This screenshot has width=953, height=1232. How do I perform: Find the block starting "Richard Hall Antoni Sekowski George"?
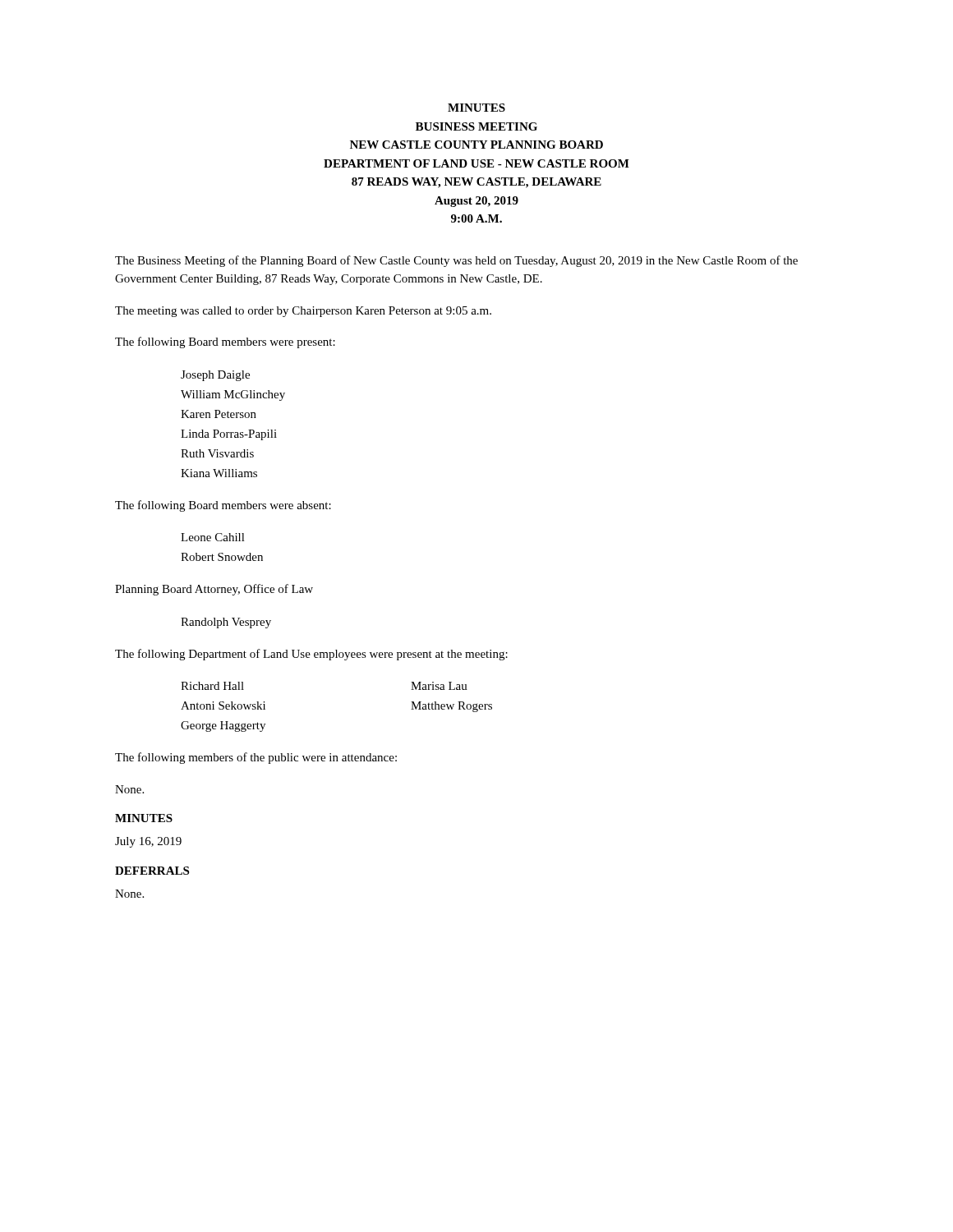(411, 706)
